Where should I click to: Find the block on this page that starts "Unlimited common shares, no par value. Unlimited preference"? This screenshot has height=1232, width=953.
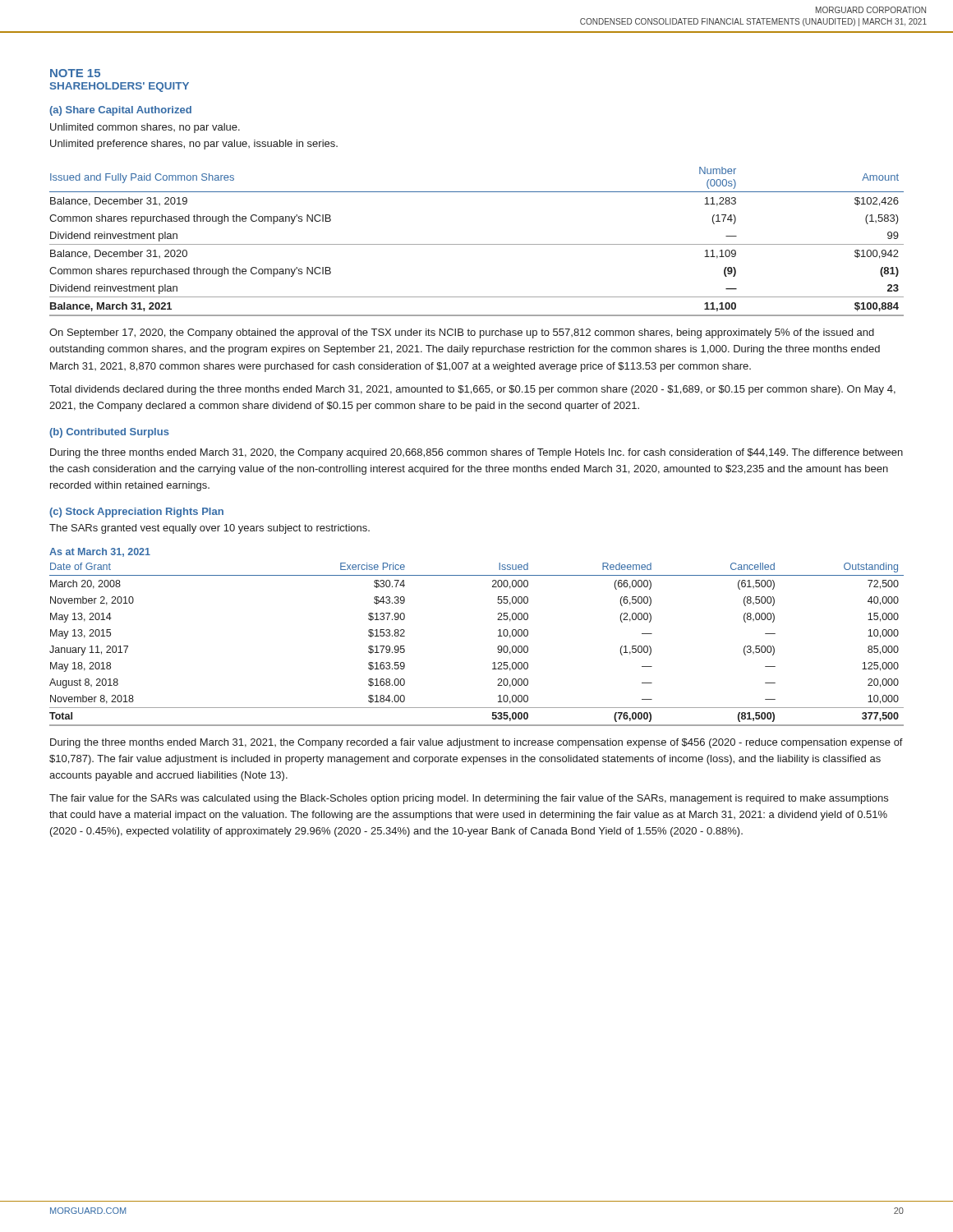tap(145, 128)
